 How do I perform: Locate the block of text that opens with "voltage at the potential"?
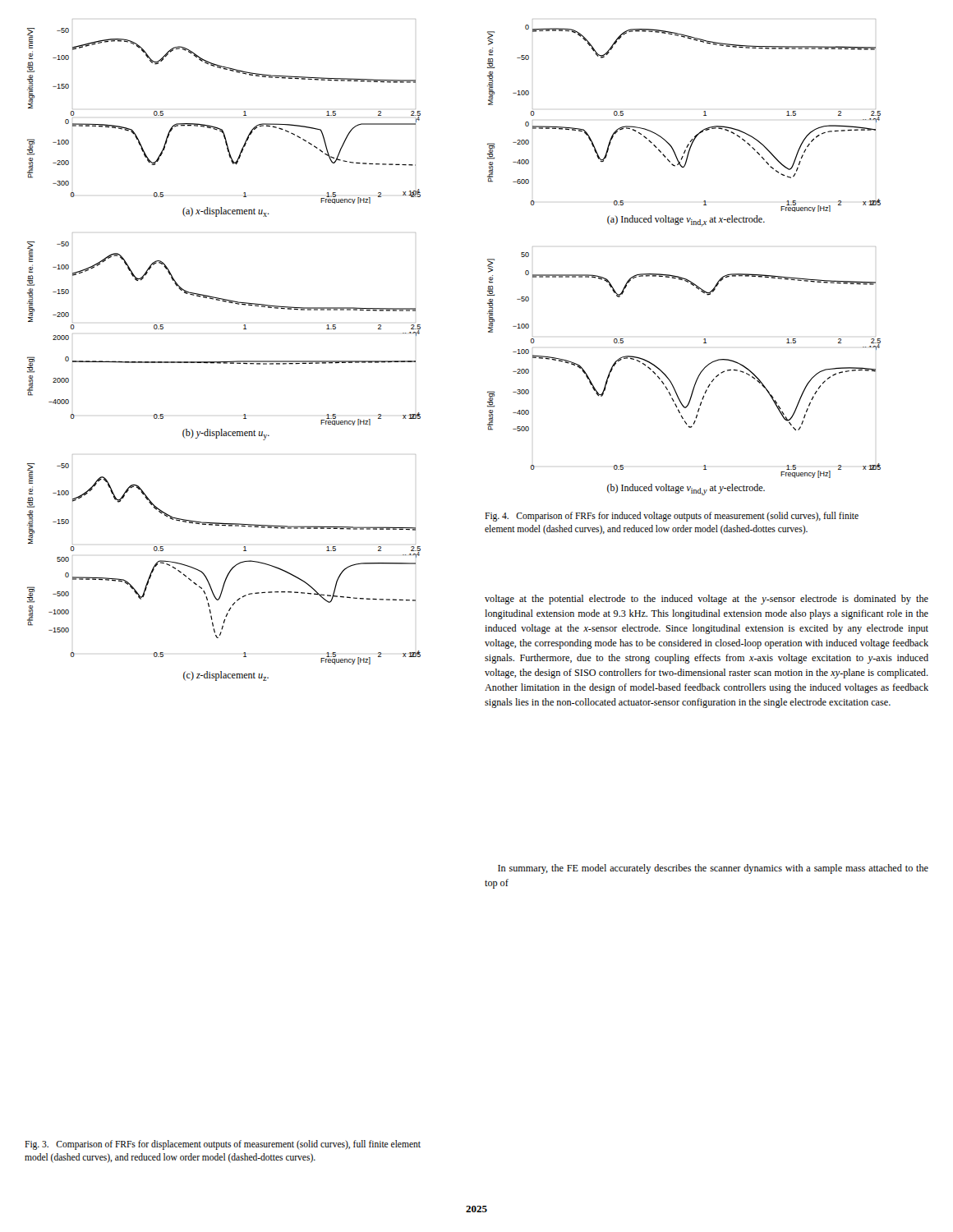pyautogui.click(x=707, y=651)
